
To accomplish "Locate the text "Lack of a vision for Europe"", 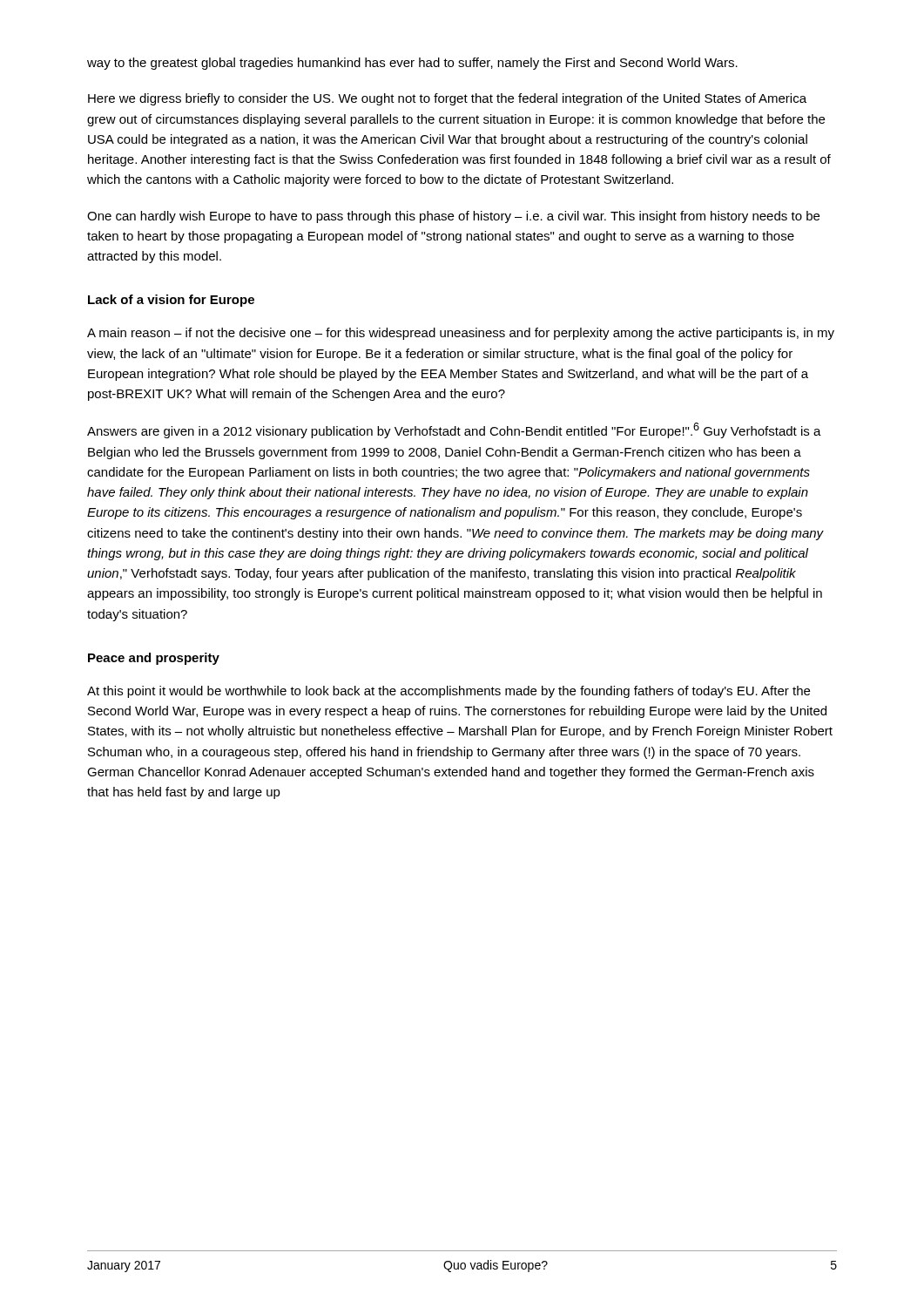I will tap(171, 299).
